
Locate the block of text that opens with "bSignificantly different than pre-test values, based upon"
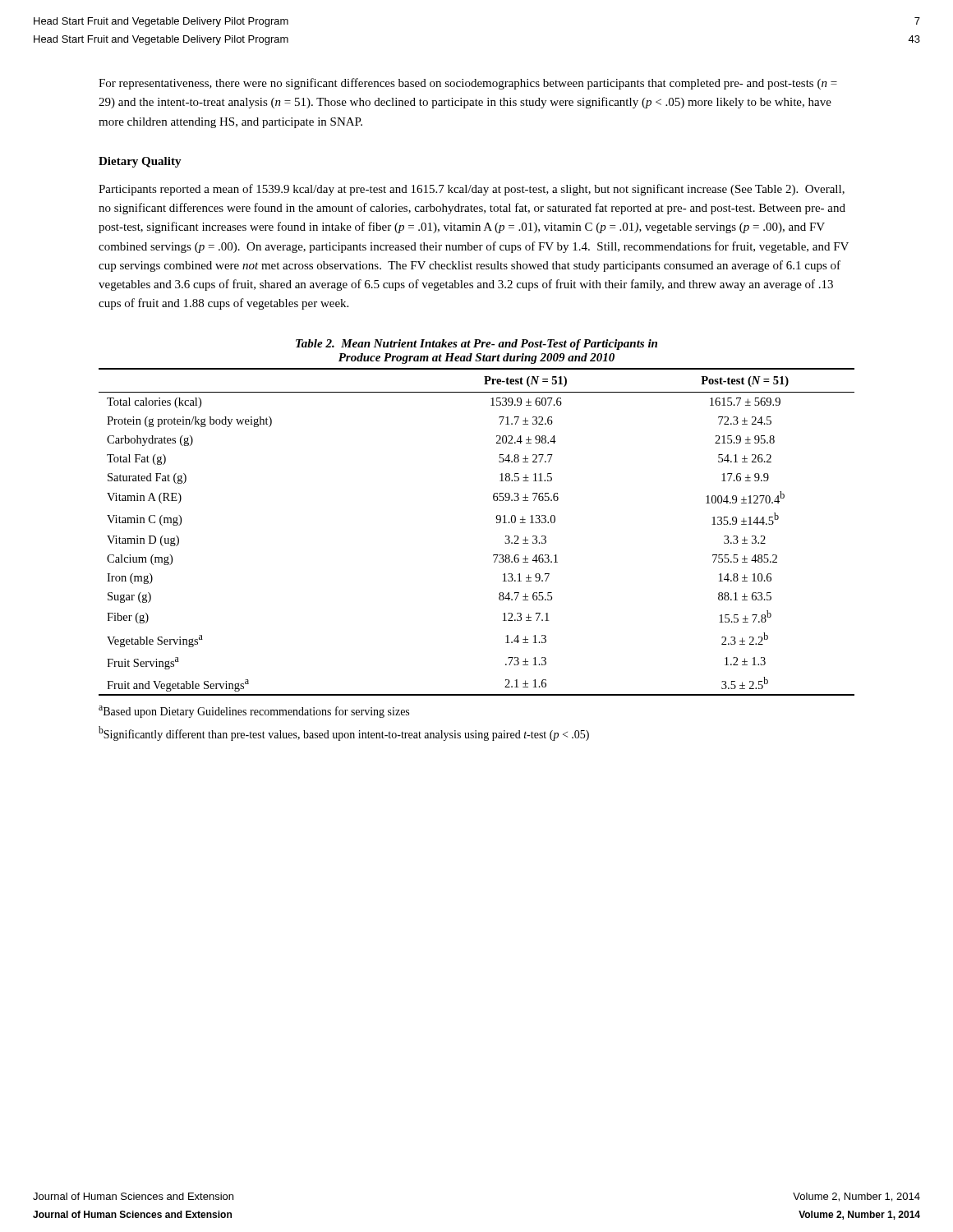[x=344, y=733]
